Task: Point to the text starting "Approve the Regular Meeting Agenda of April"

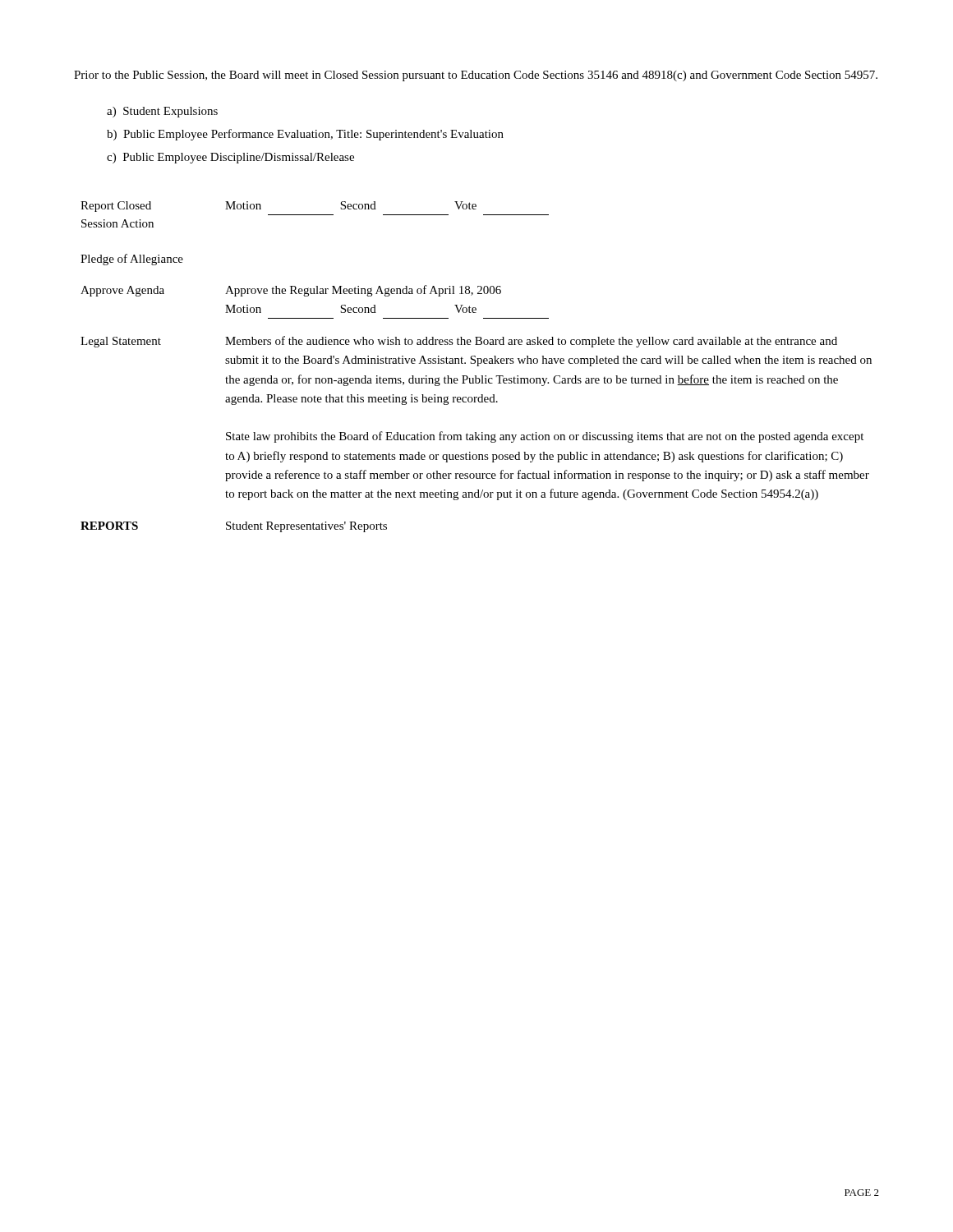Action: [x=389, y=299]
